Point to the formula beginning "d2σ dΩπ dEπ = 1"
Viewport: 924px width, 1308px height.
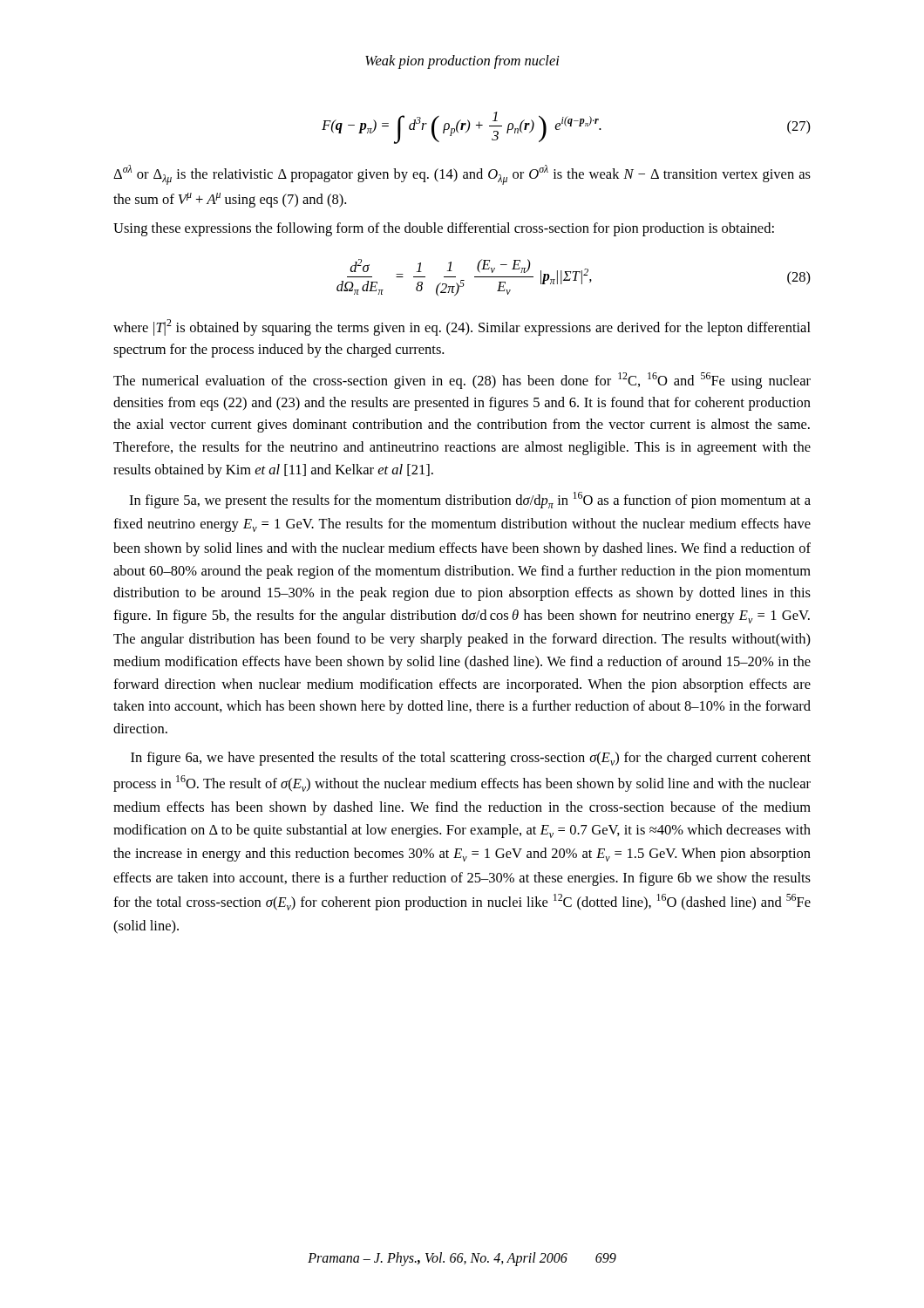point(462,277)
